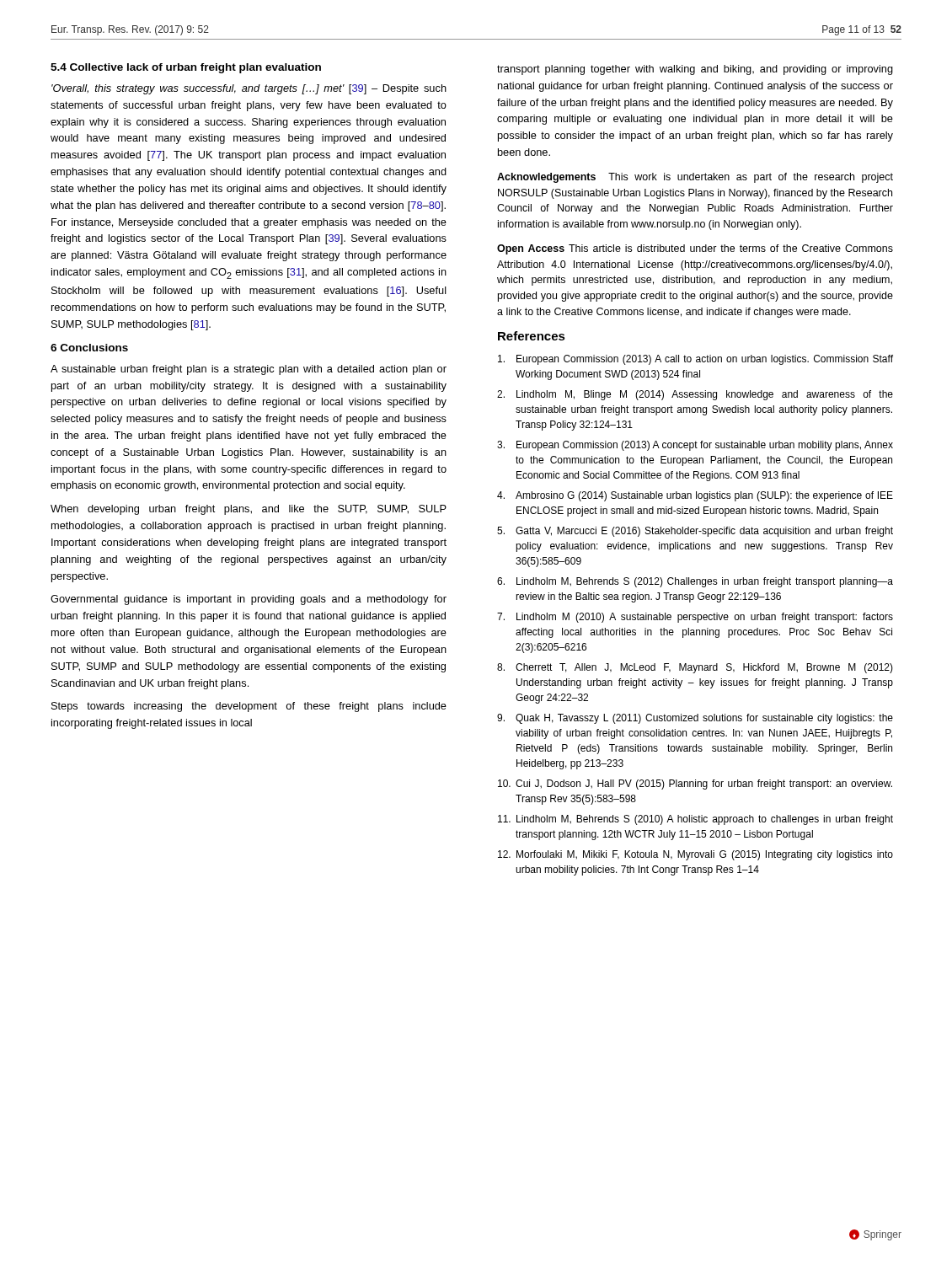Select the list item that reads "9. Quak H,"

coord(695,740)
